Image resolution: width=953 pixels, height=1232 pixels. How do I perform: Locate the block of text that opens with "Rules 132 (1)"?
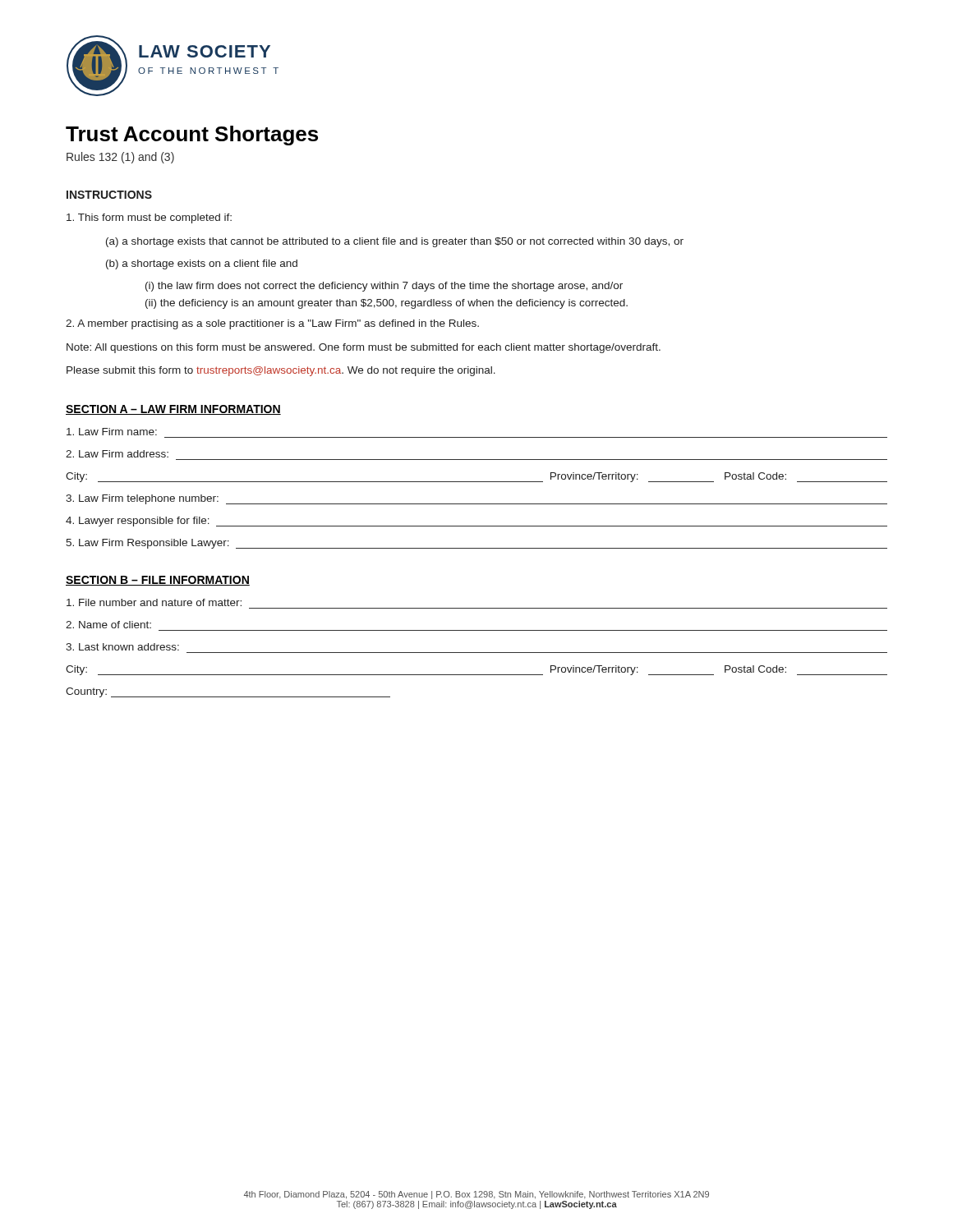120,157
